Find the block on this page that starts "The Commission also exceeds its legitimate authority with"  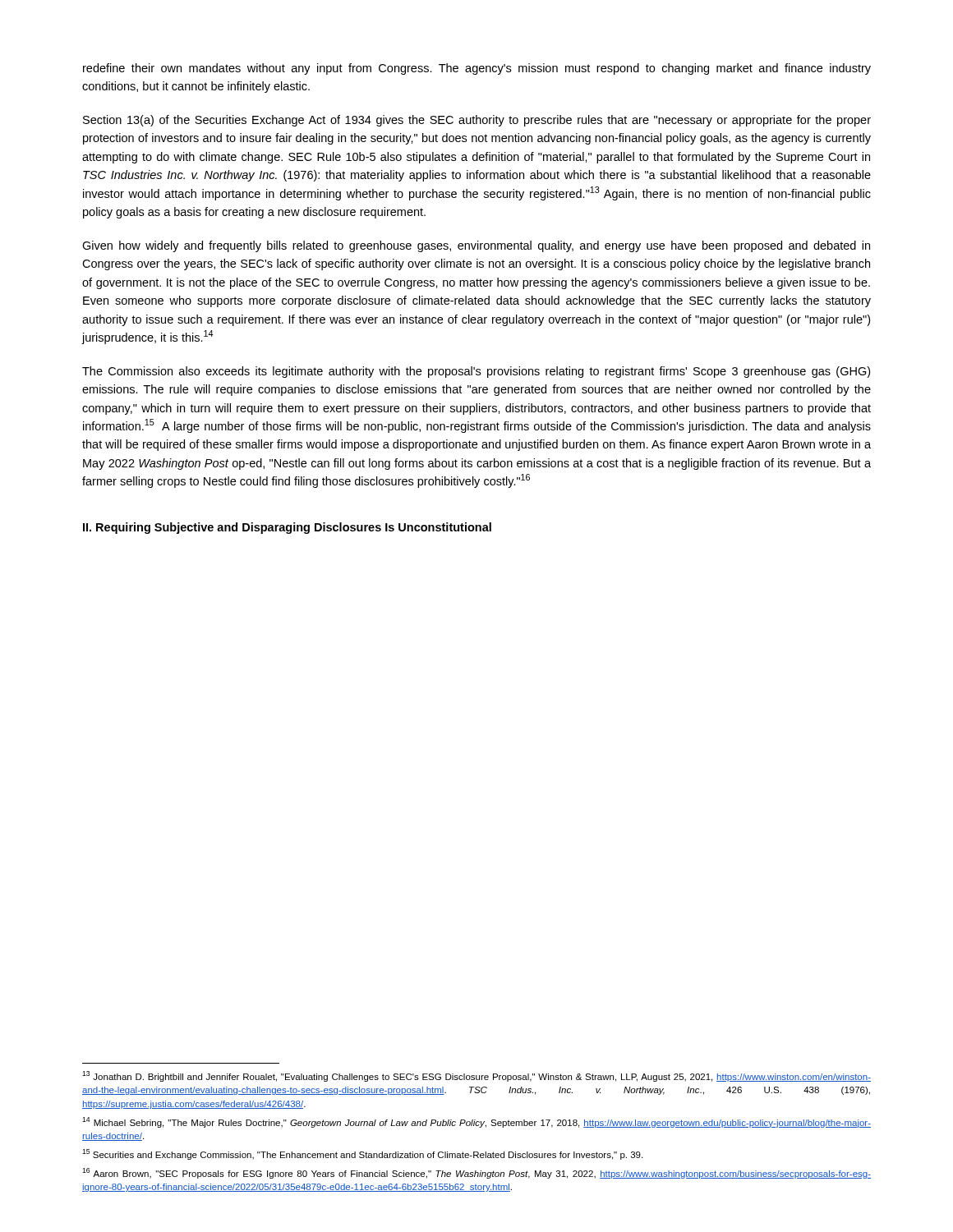click(x=476, y=426)
